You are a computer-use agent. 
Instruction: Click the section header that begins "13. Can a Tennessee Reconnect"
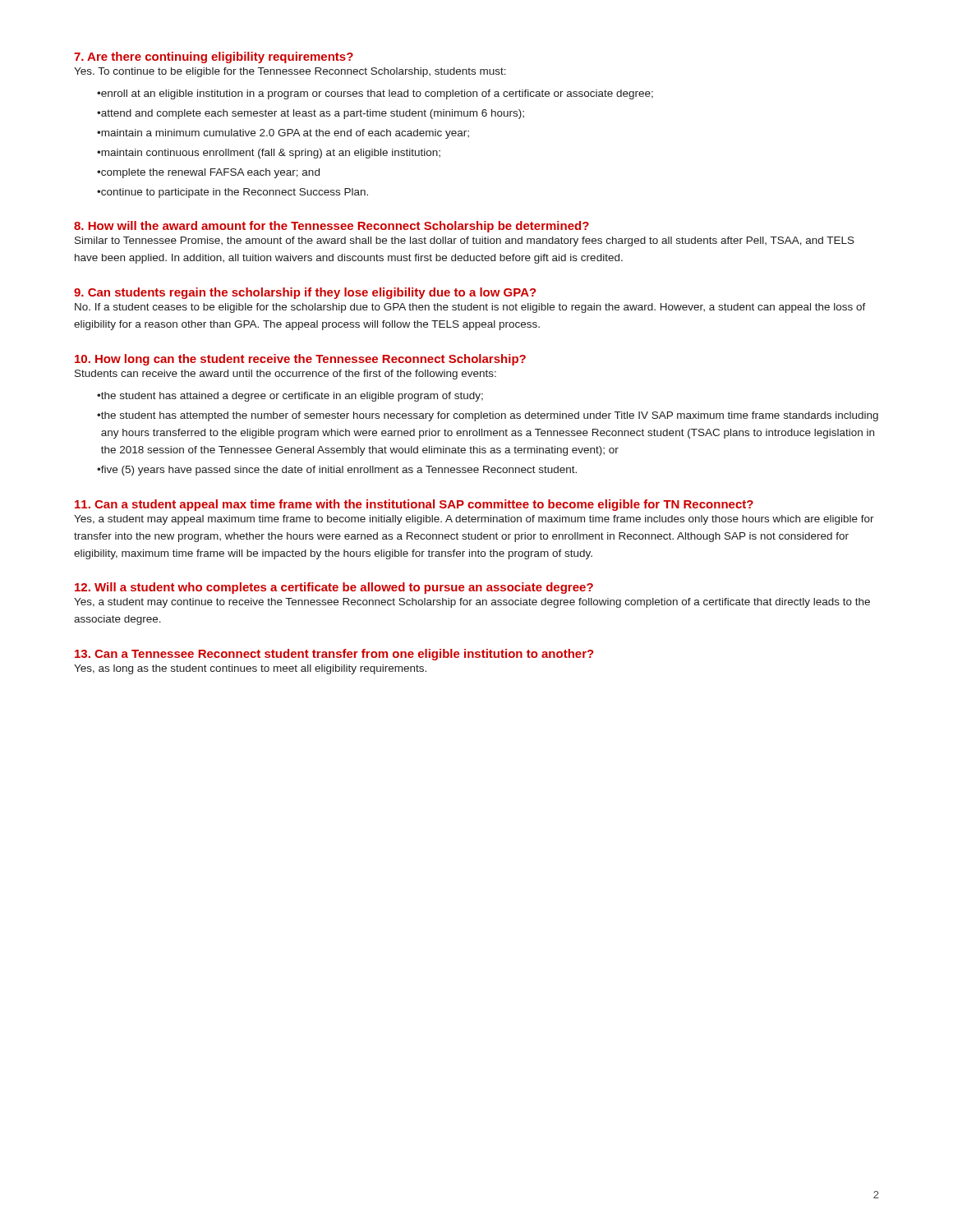(x=334, y=654)
